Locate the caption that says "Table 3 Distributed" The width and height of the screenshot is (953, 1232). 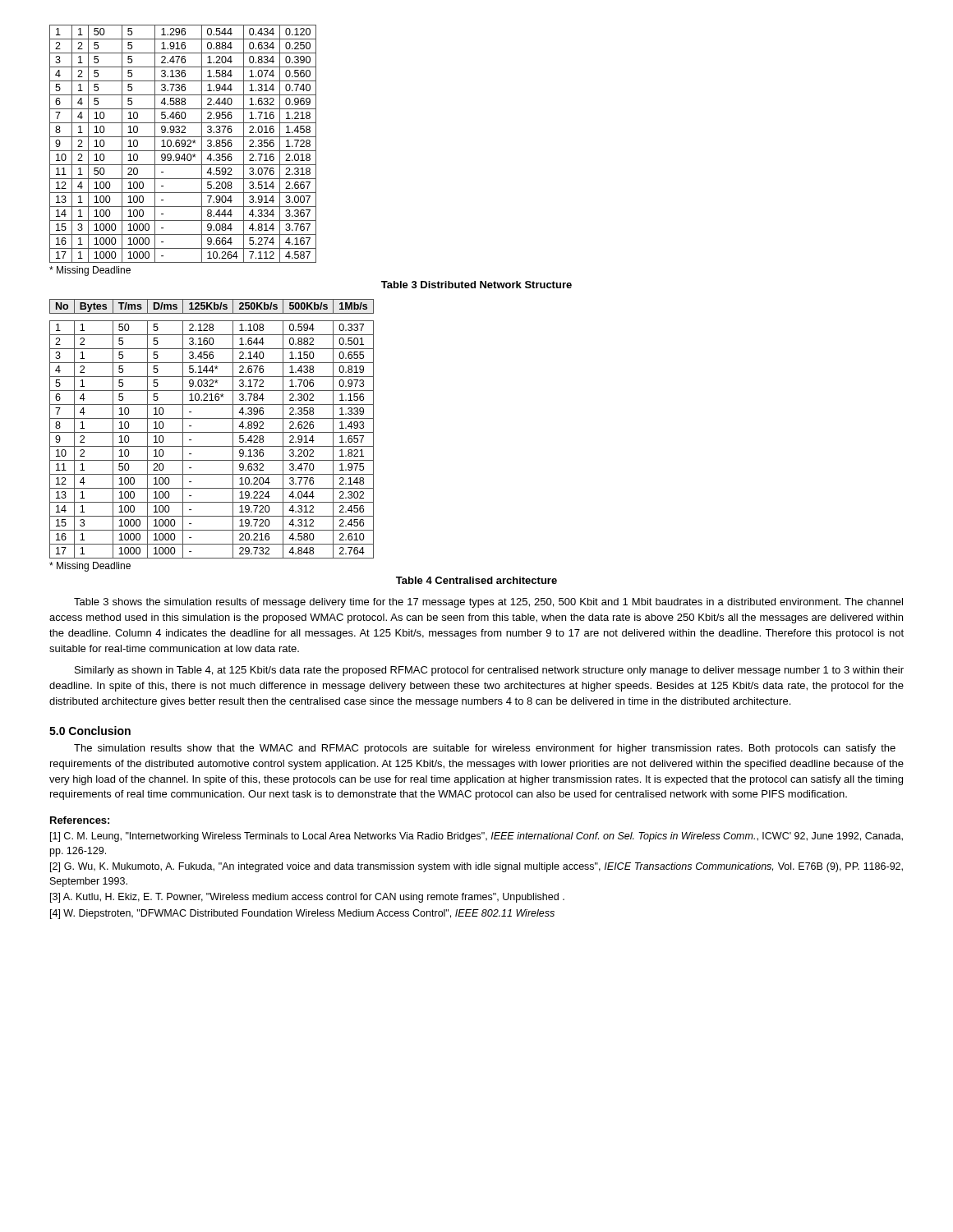476,285
